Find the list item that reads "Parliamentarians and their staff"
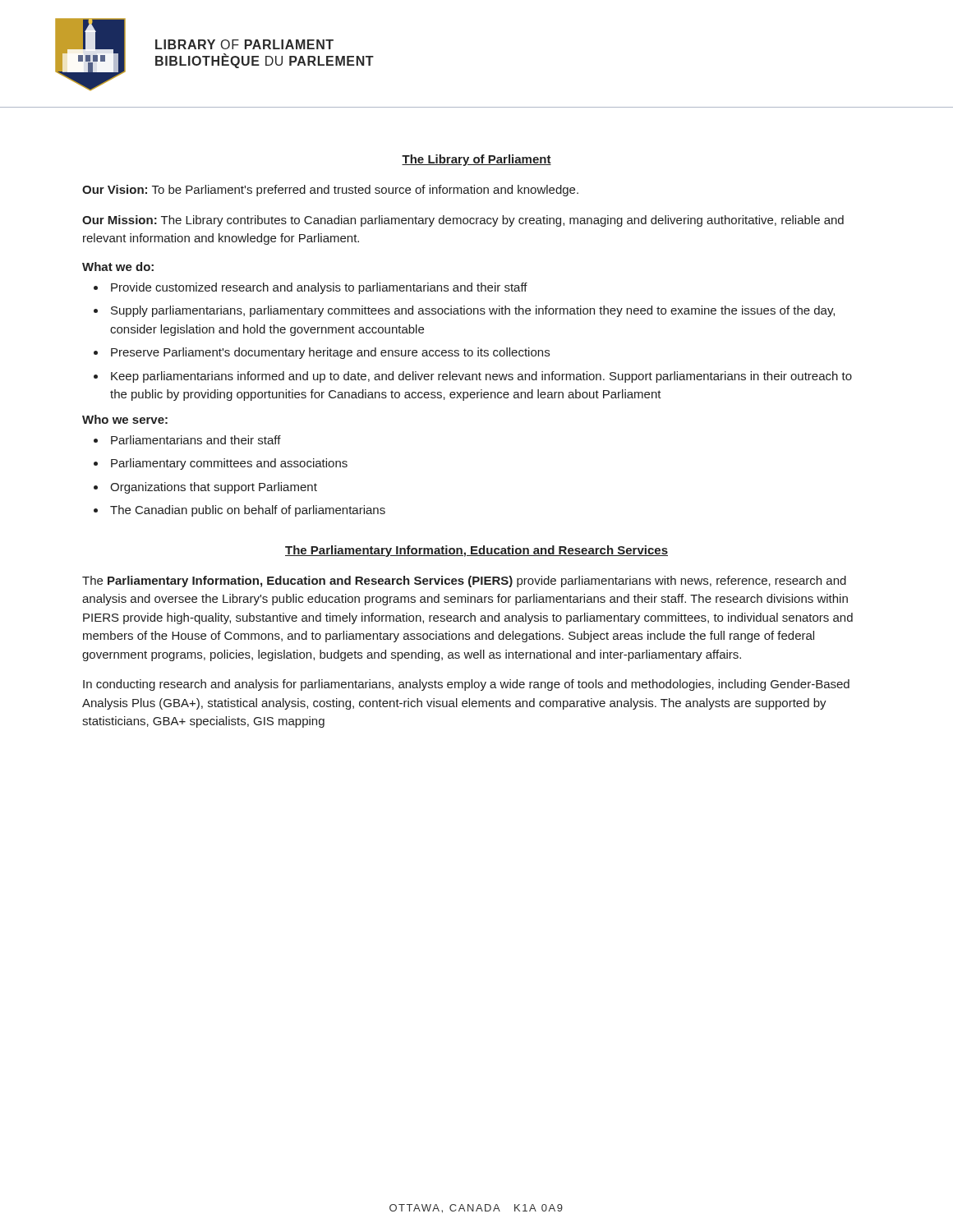Viewport: 953px width, 1232px height. (195, 439)
